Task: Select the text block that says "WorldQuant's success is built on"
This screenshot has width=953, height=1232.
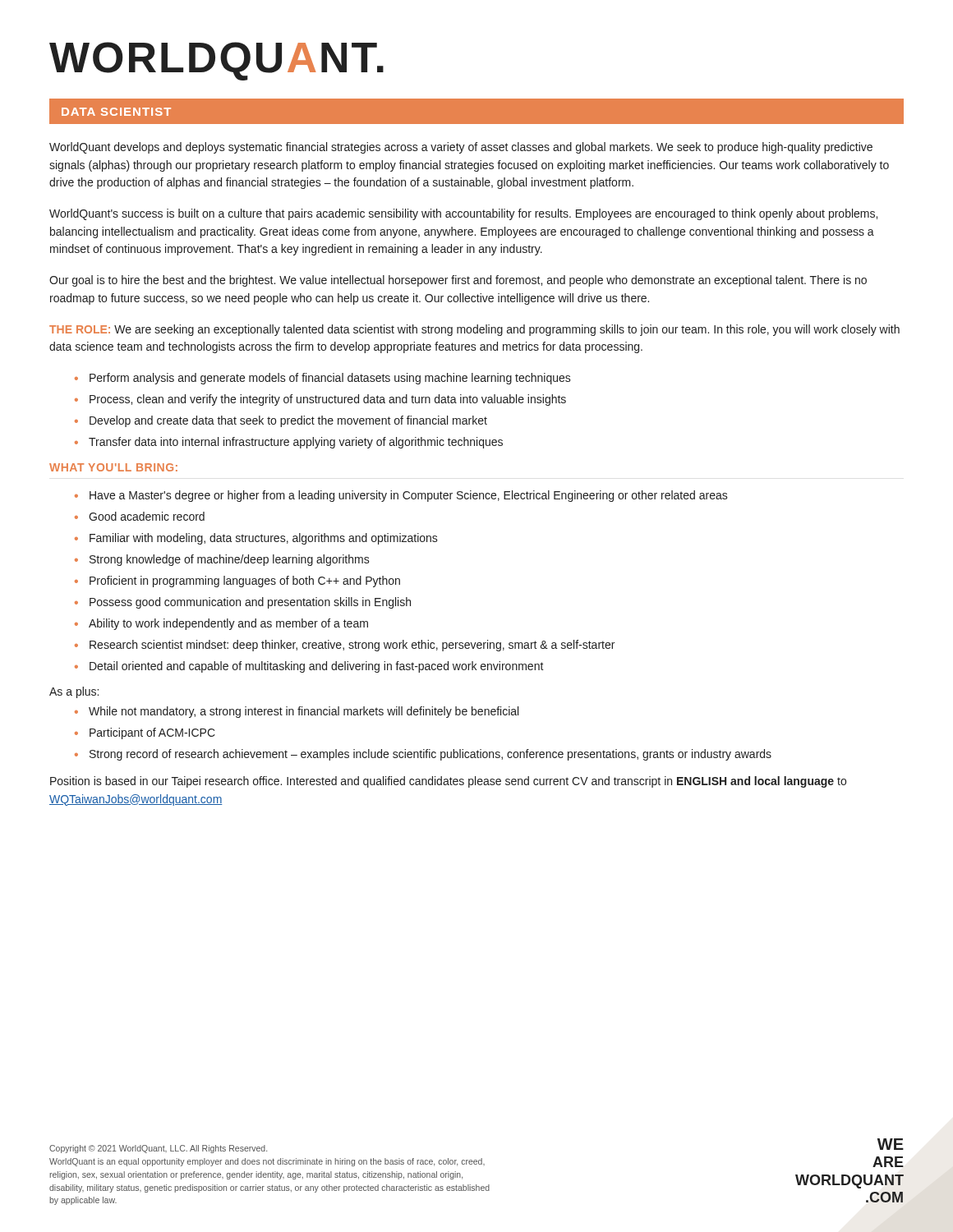Action: pos(464,231)
